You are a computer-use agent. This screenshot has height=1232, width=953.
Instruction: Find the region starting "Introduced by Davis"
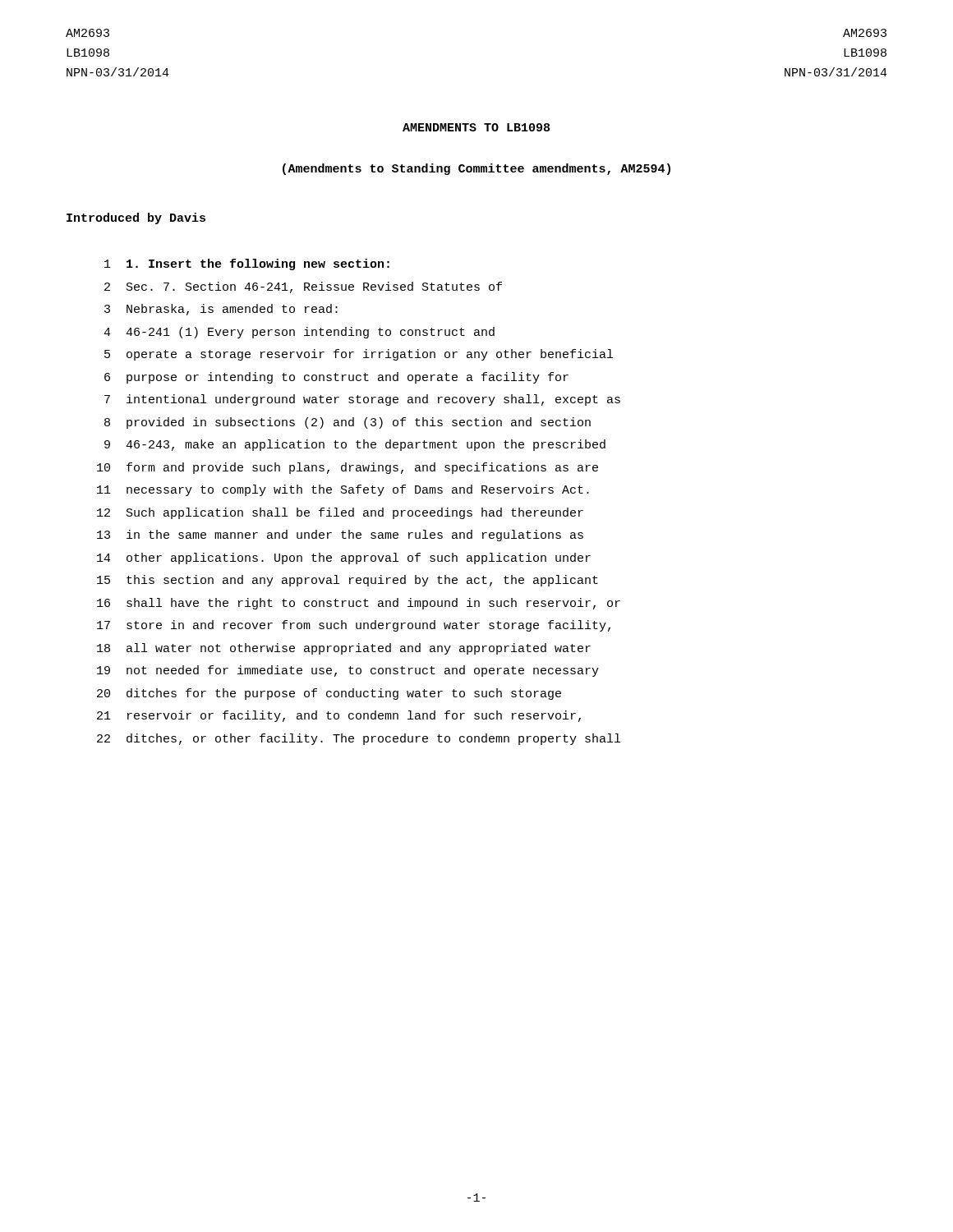[x=136, y=219]
